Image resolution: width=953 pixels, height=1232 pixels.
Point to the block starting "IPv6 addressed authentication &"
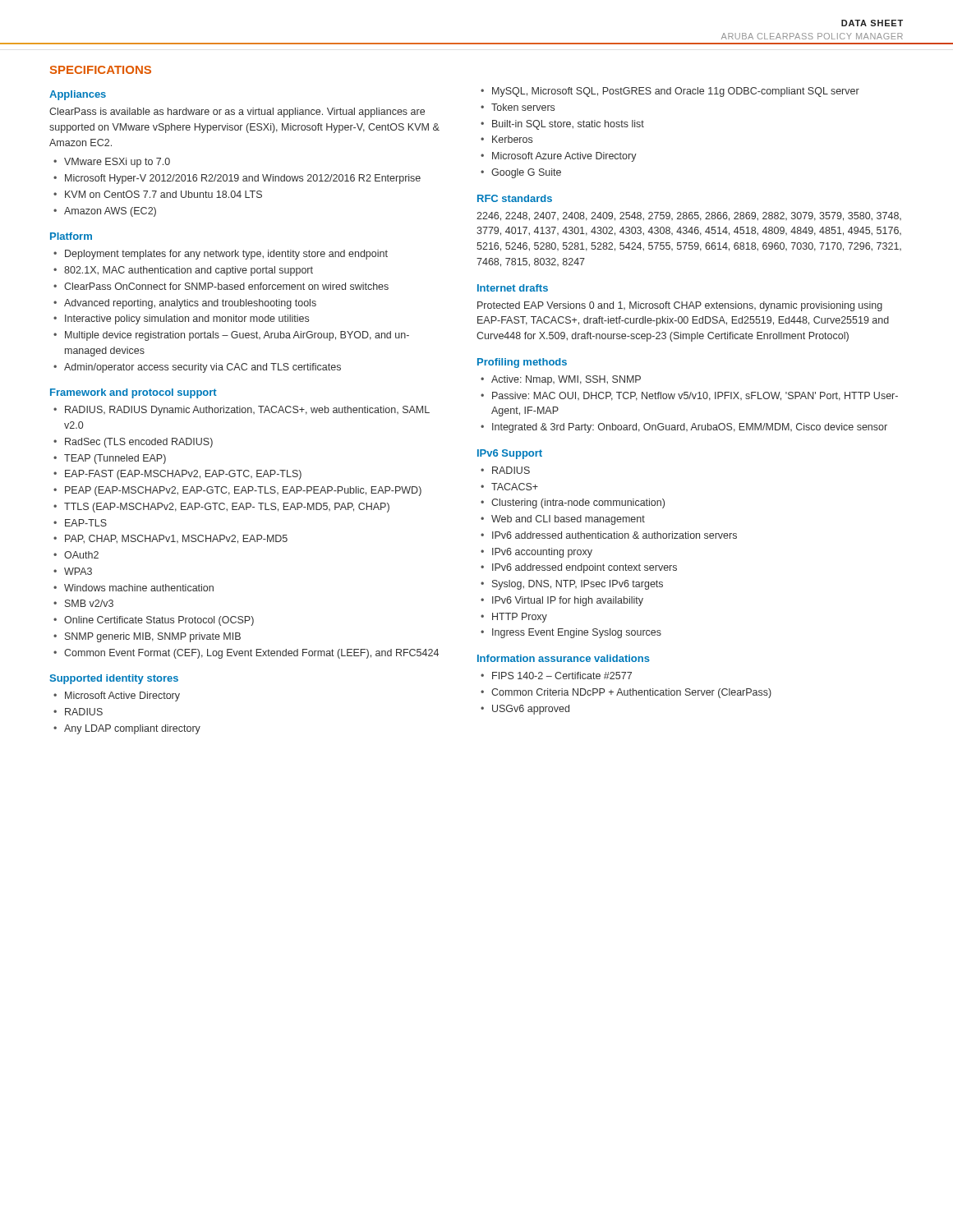(x=614, y=535)
